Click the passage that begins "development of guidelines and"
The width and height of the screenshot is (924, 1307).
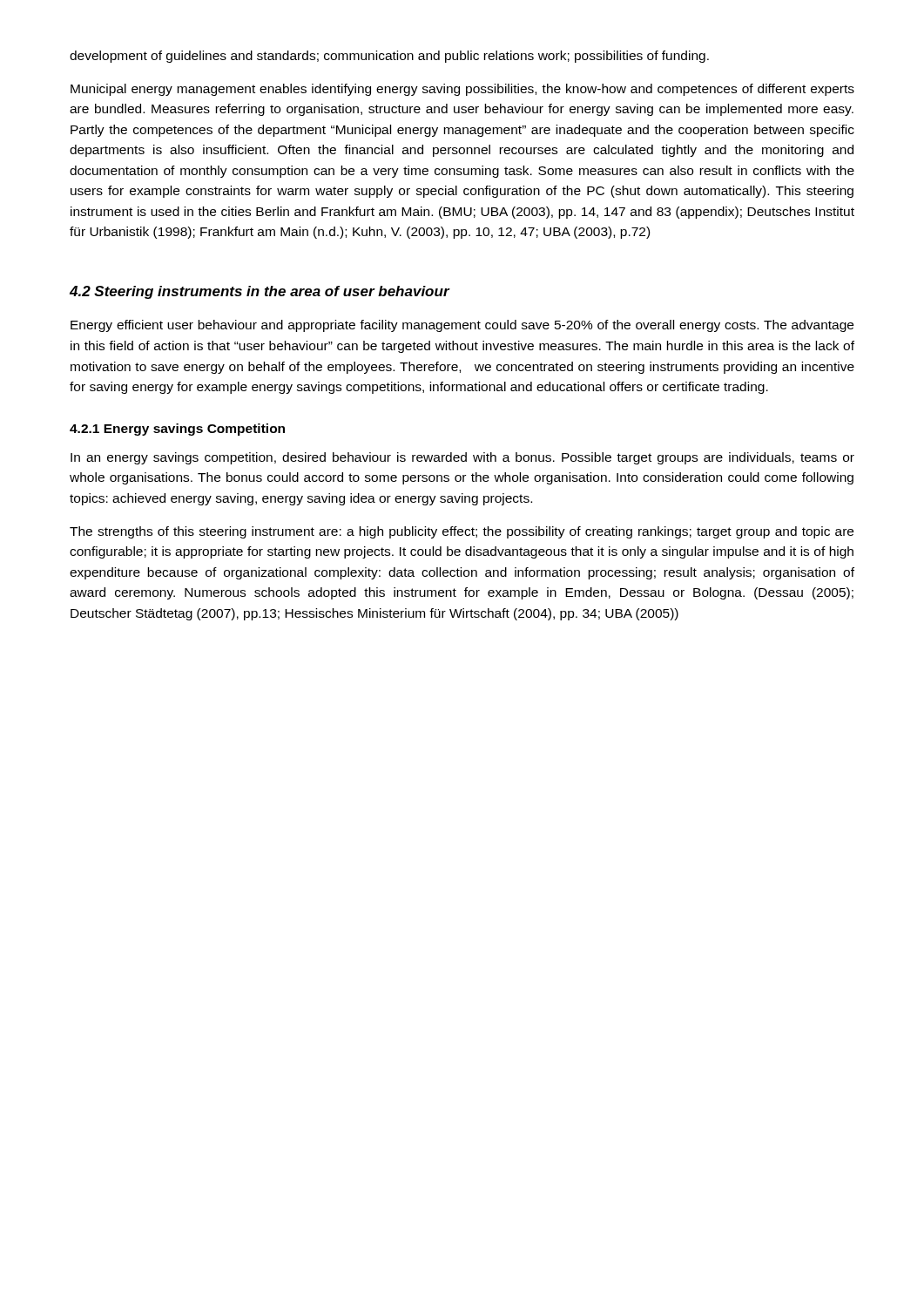[390, 55]
